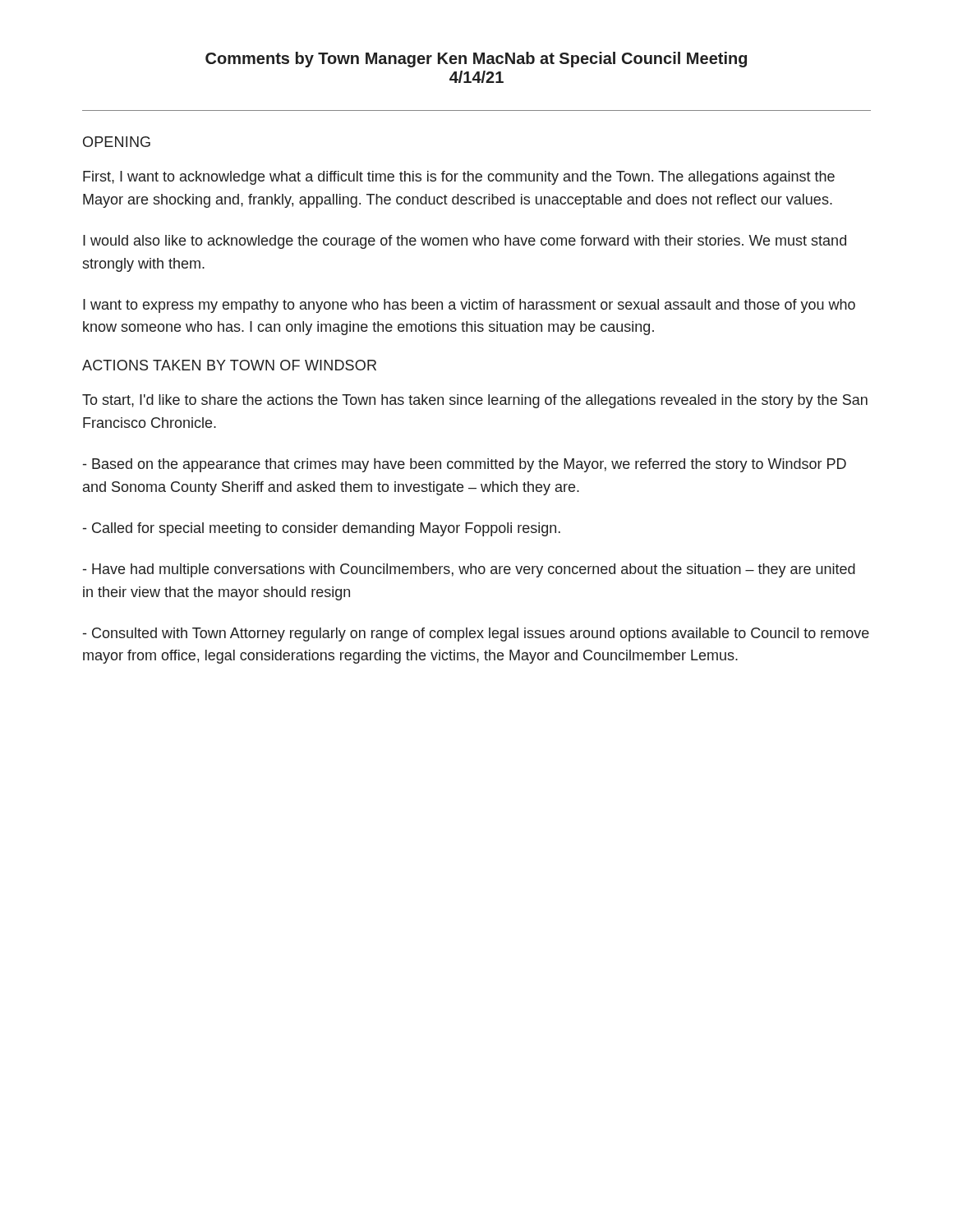Where does it say "ACTIONS TAKEN BY TOWN OF WINDSOR"?
Viewport: 953px width, 1232px height.
[230, 366]
